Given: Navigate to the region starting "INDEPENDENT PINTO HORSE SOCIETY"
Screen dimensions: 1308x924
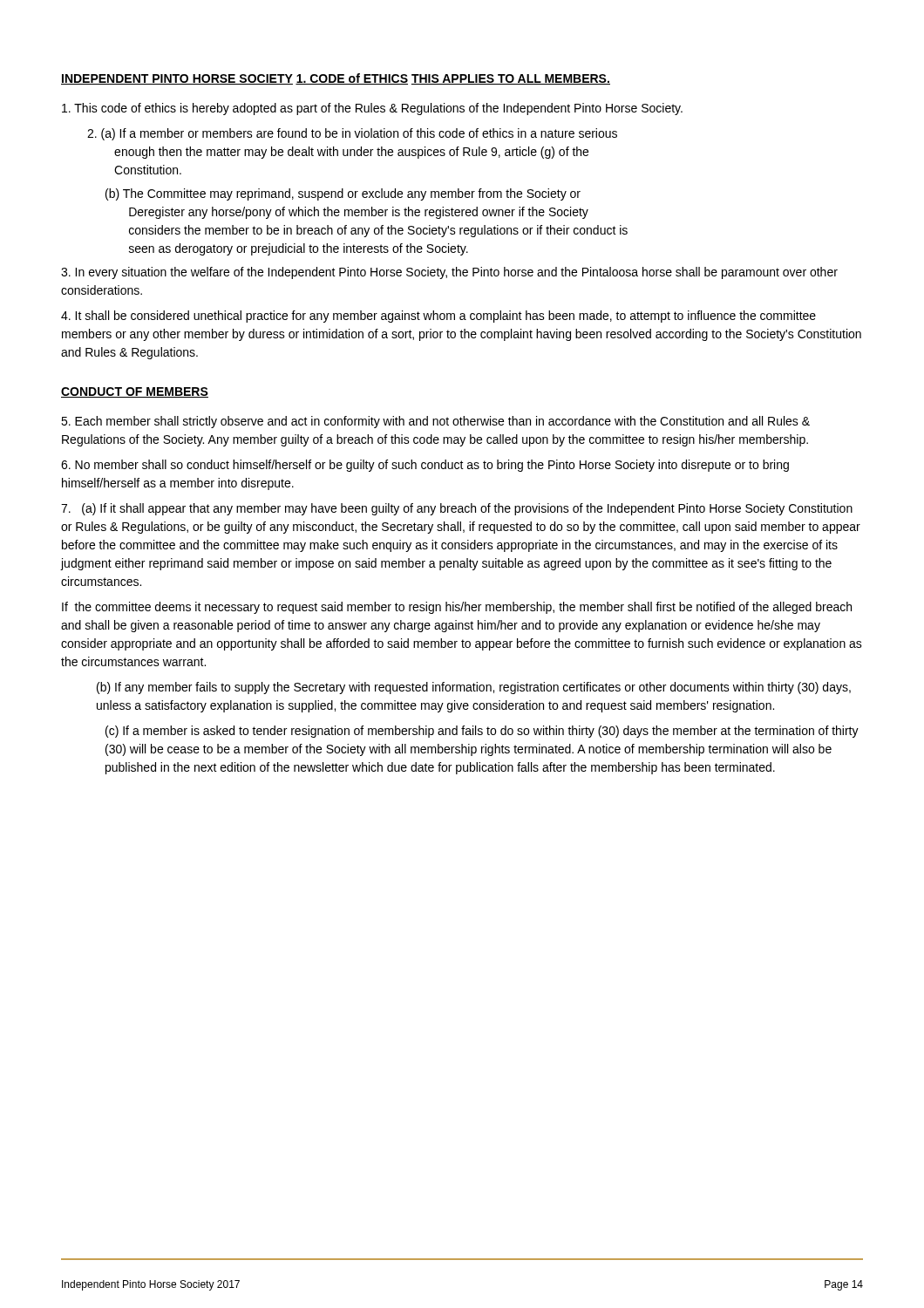Looking at the screenshot, I should pos(177,78).
